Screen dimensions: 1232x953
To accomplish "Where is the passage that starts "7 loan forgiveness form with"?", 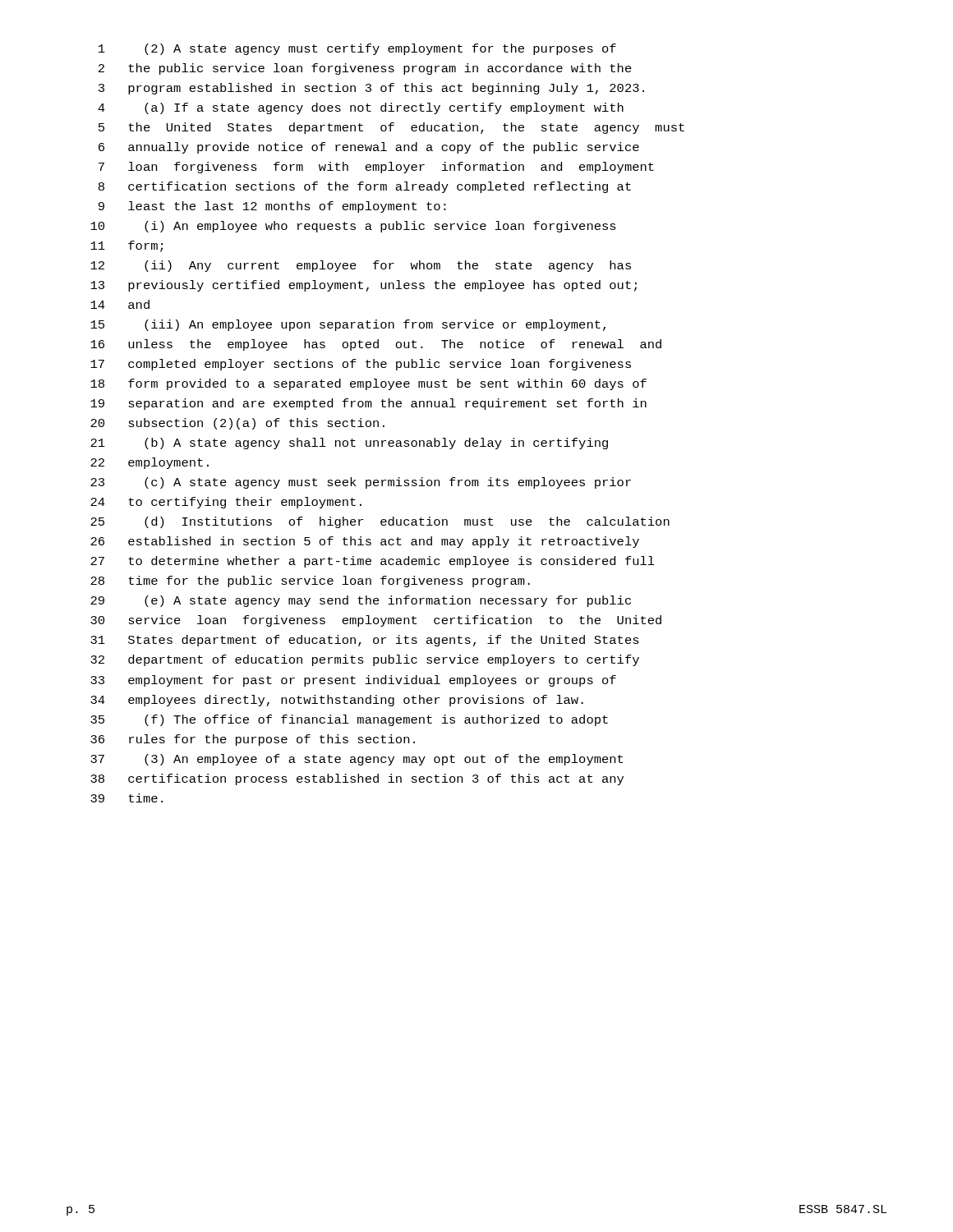I will (476, 168).
